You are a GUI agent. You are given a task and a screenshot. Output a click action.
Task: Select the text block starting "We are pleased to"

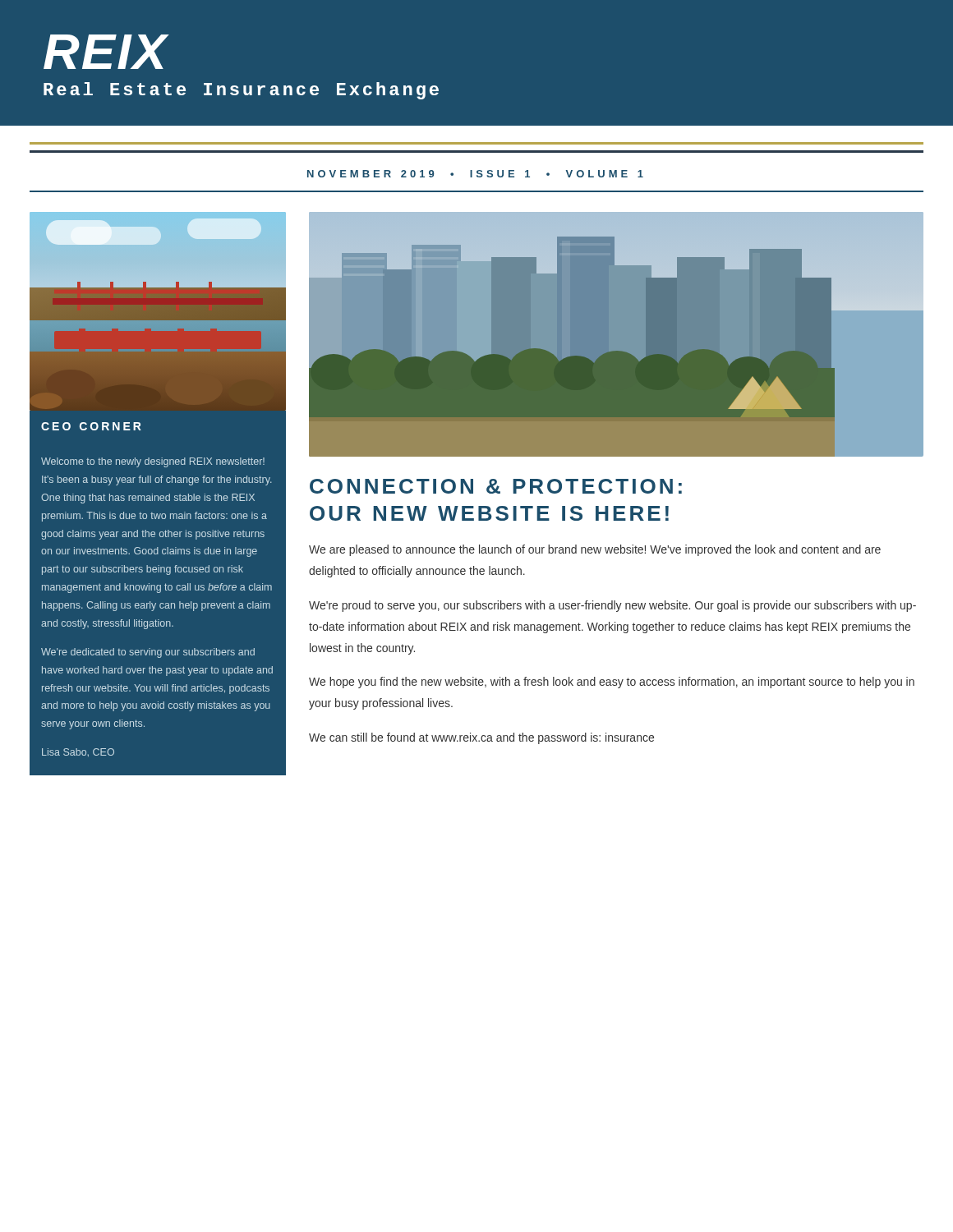tap(595, 550)
